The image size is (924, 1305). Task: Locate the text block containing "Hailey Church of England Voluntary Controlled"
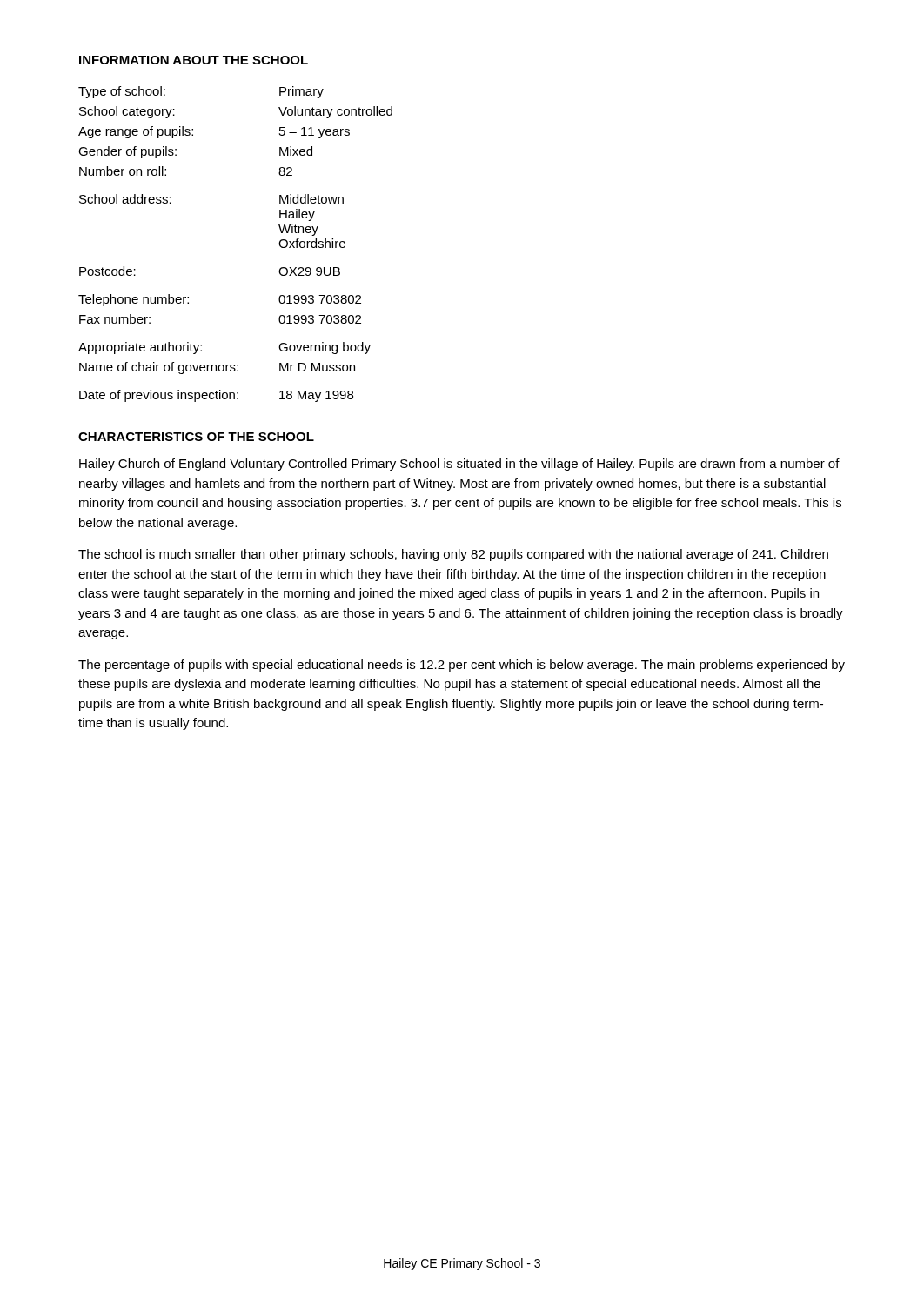tap(460, 493)
